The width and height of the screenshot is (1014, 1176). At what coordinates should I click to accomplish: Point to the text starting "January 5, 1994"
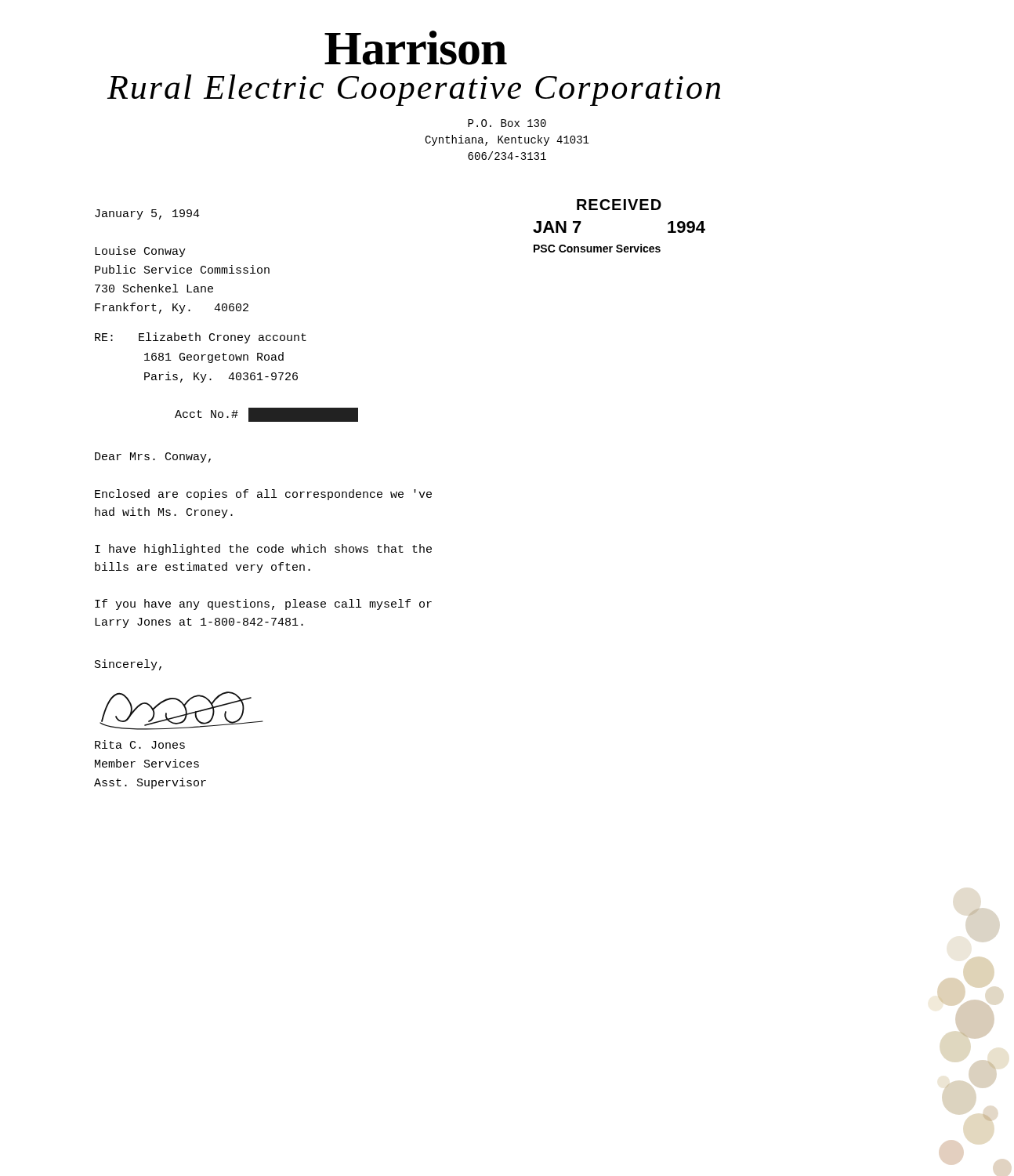click(147, 214)
